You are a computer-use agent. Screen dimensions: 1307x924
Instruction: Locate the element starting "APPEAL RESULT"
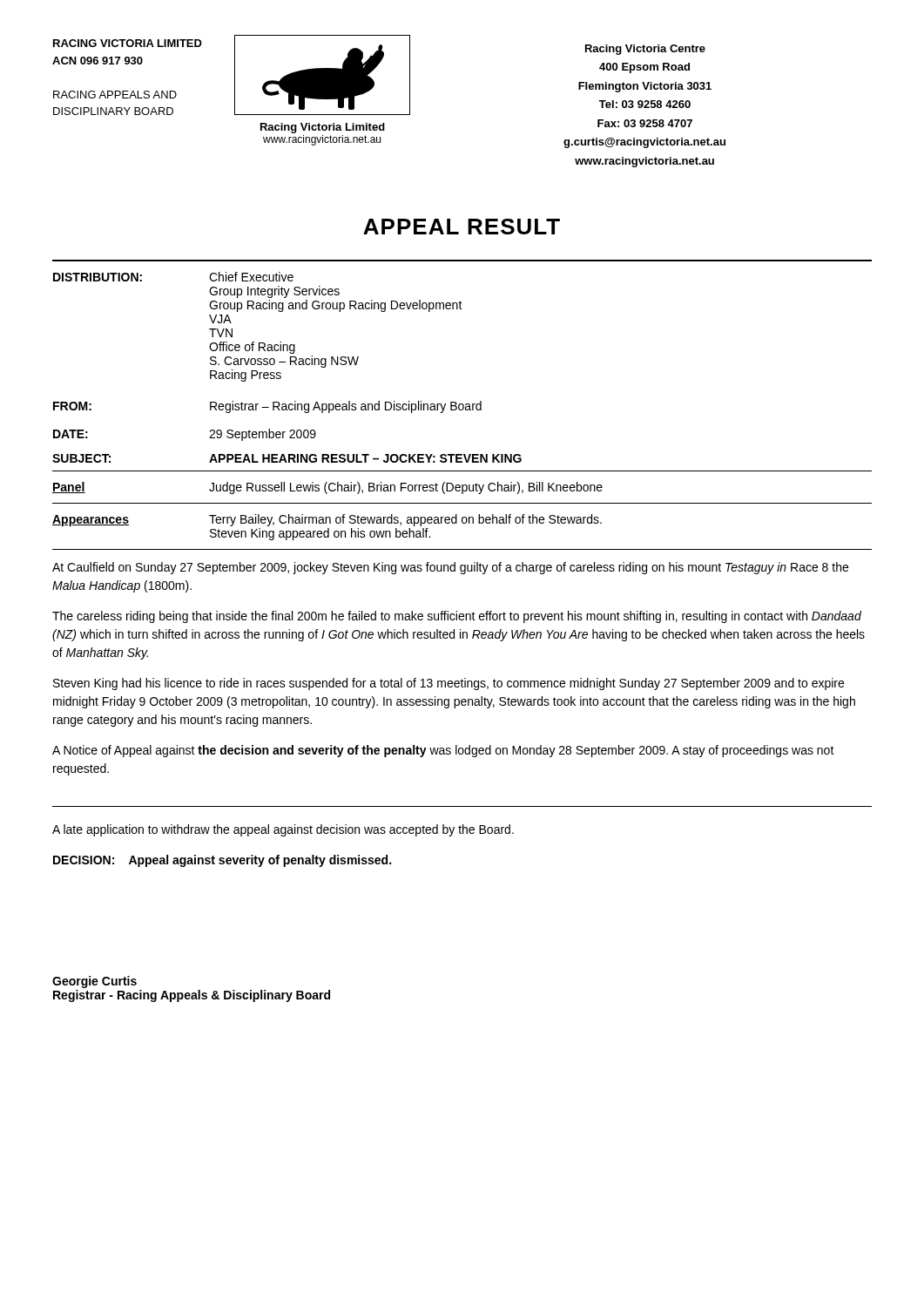pos(462,227)
